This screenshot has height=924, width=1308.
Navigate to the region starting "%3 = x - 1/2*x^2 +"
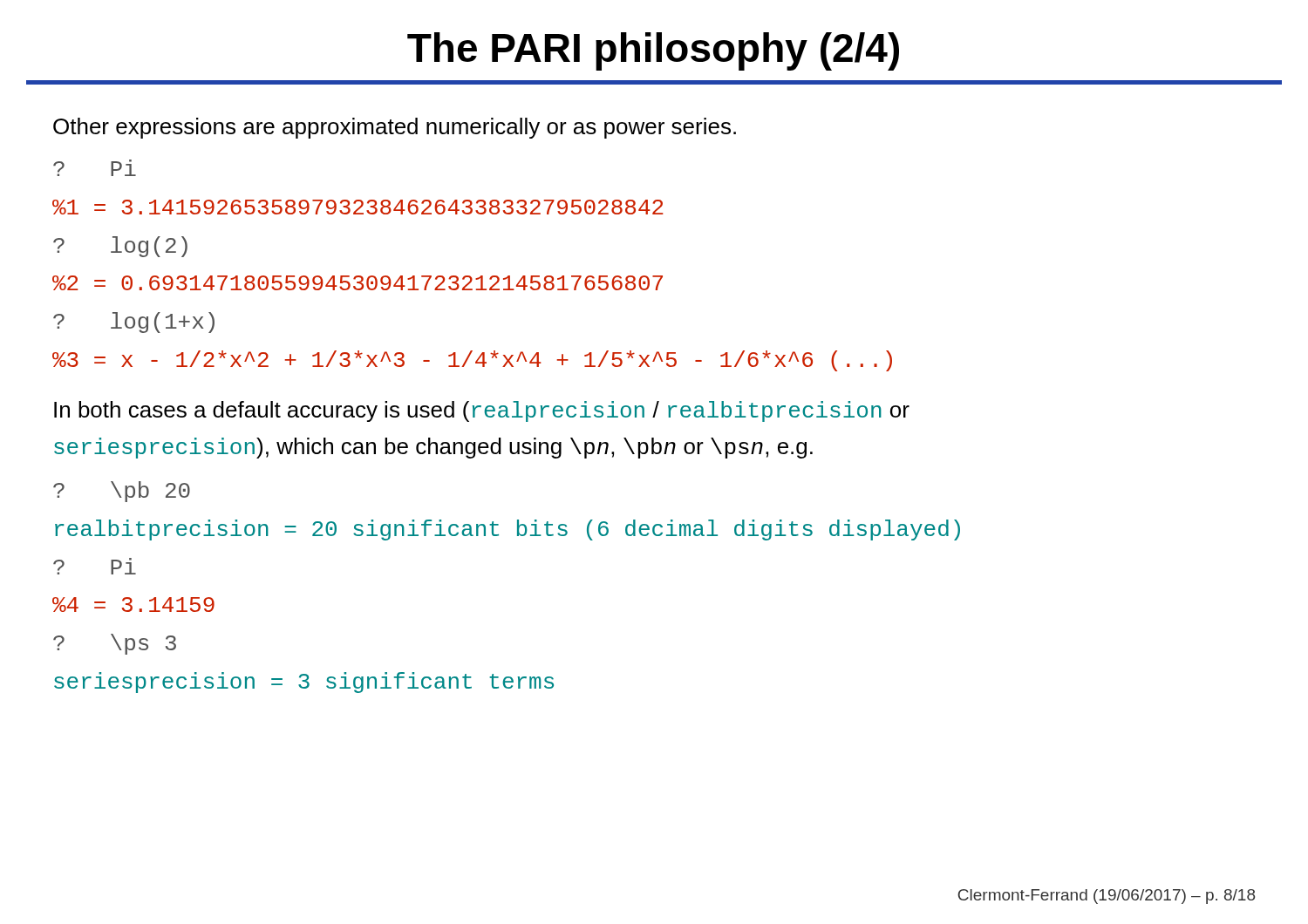click(474, 361)
